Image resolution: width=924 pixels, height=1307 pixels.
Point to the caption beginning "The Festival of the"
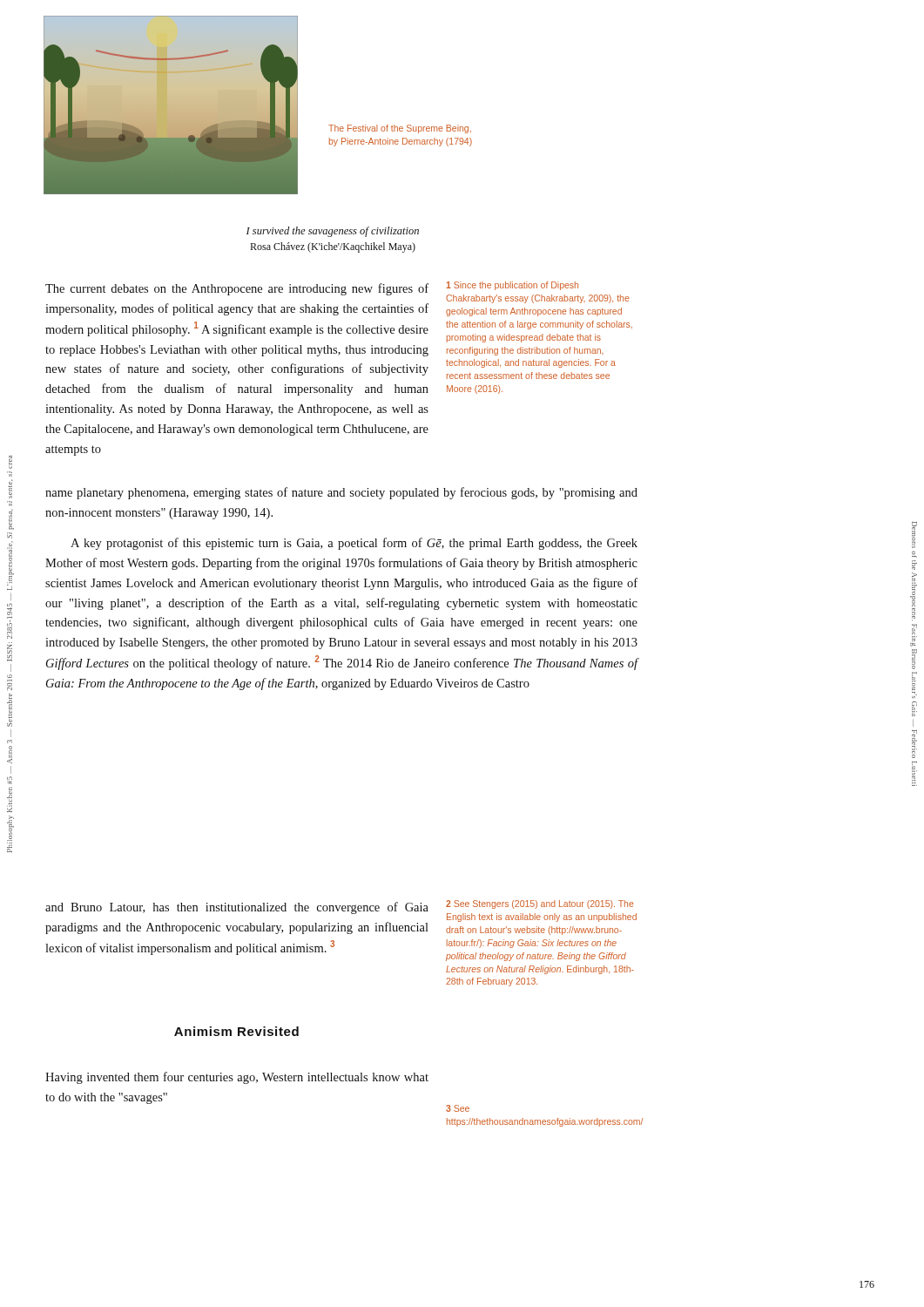pyautogui.click(x=433, y=135)
